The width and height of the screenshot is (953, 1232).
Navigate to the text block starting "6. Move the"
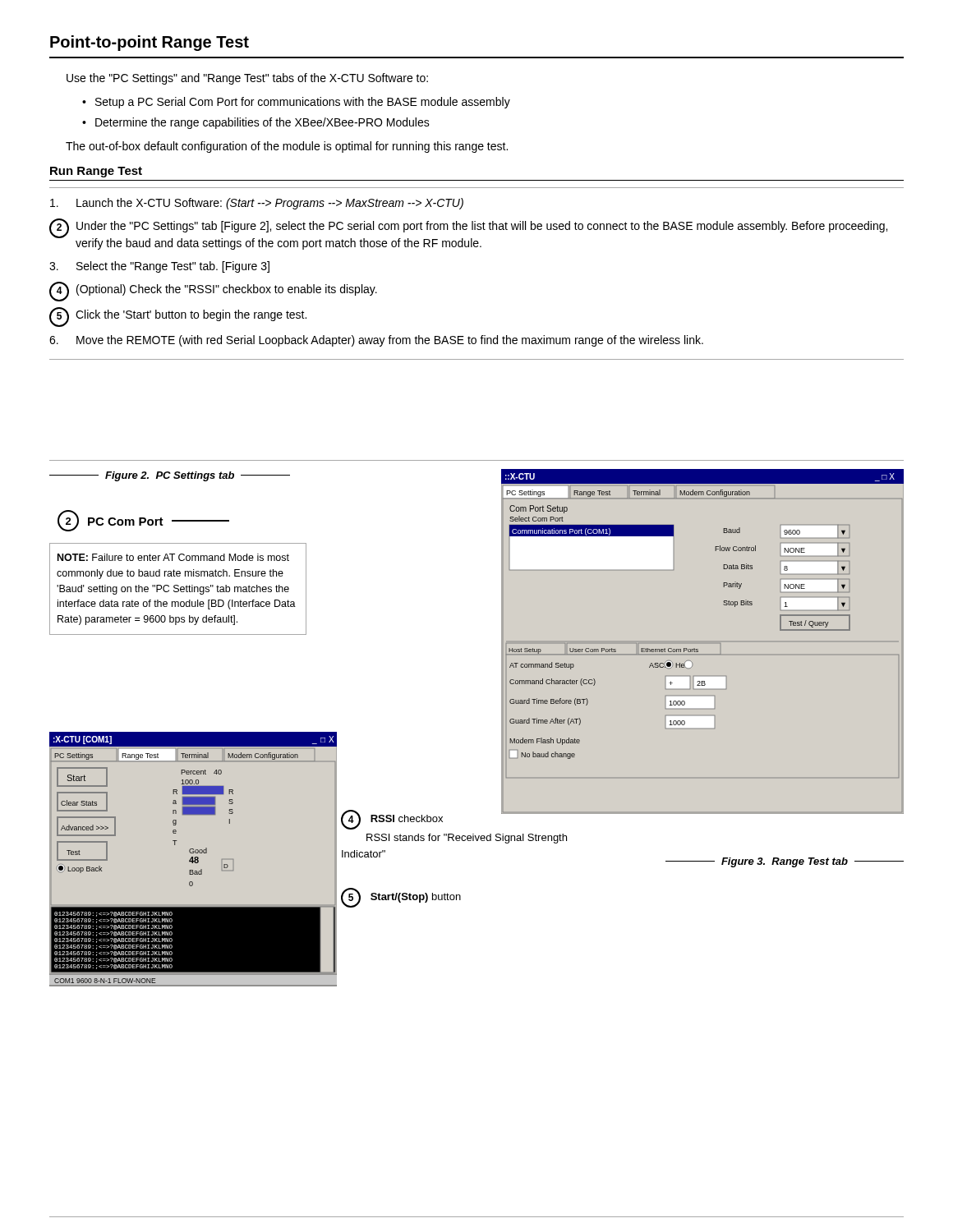tap(377, 341)
